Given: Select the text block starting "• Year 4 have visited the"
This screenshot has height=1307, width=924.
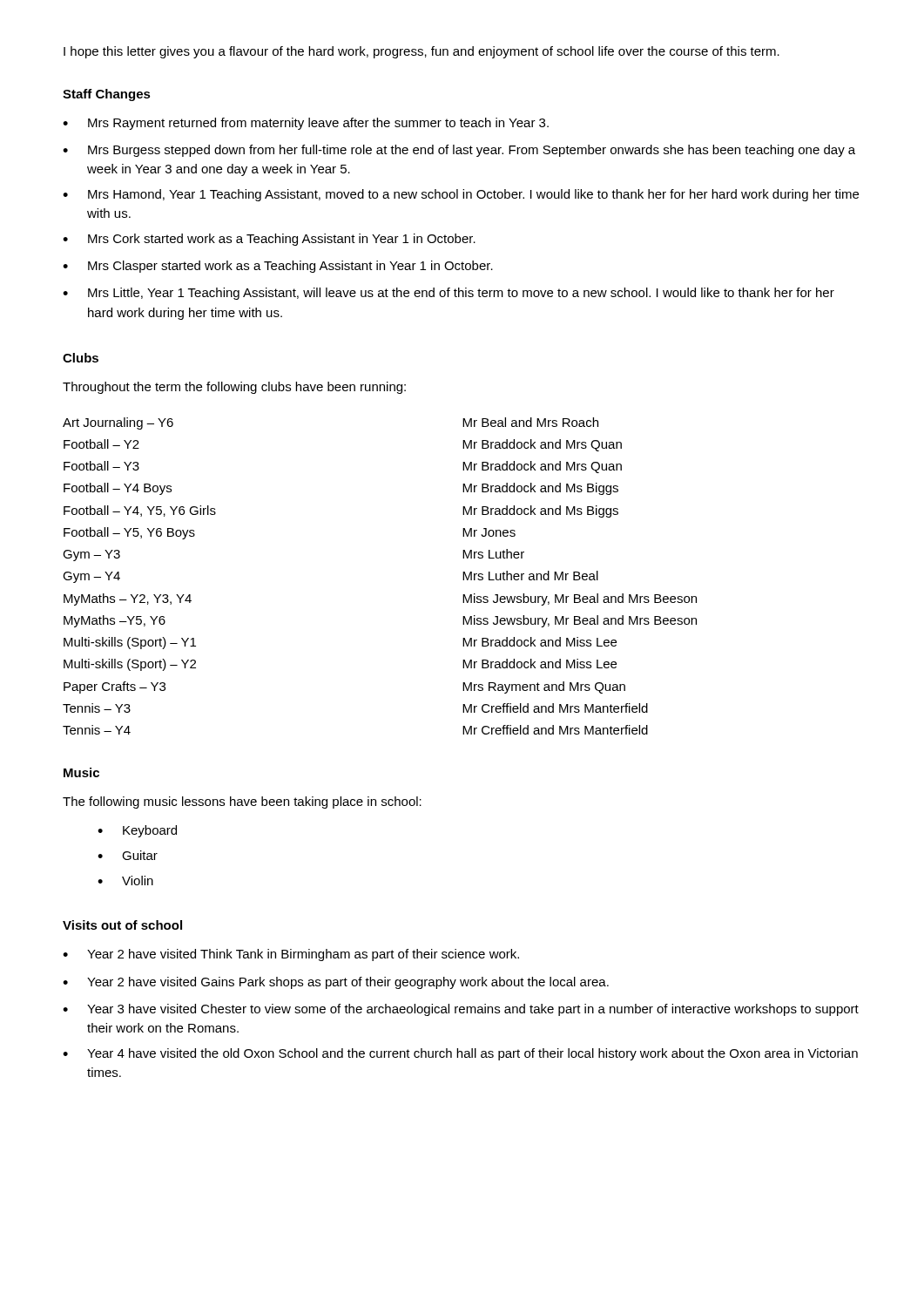Looking at the screenshot, I should [x=462, y=1063].
